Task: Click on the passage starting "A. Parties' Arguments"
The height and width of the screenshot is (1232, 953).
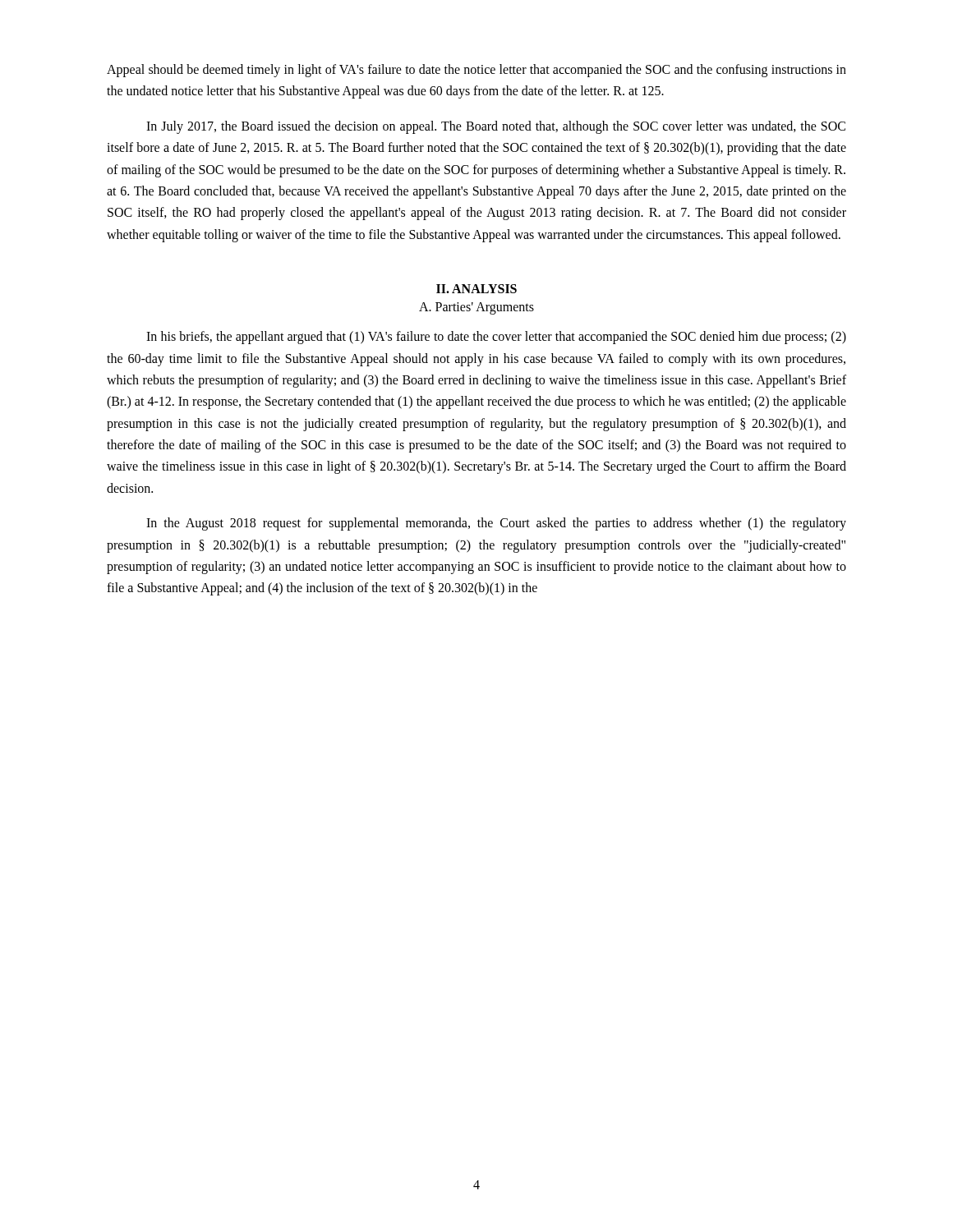Action: click(476, 307)
